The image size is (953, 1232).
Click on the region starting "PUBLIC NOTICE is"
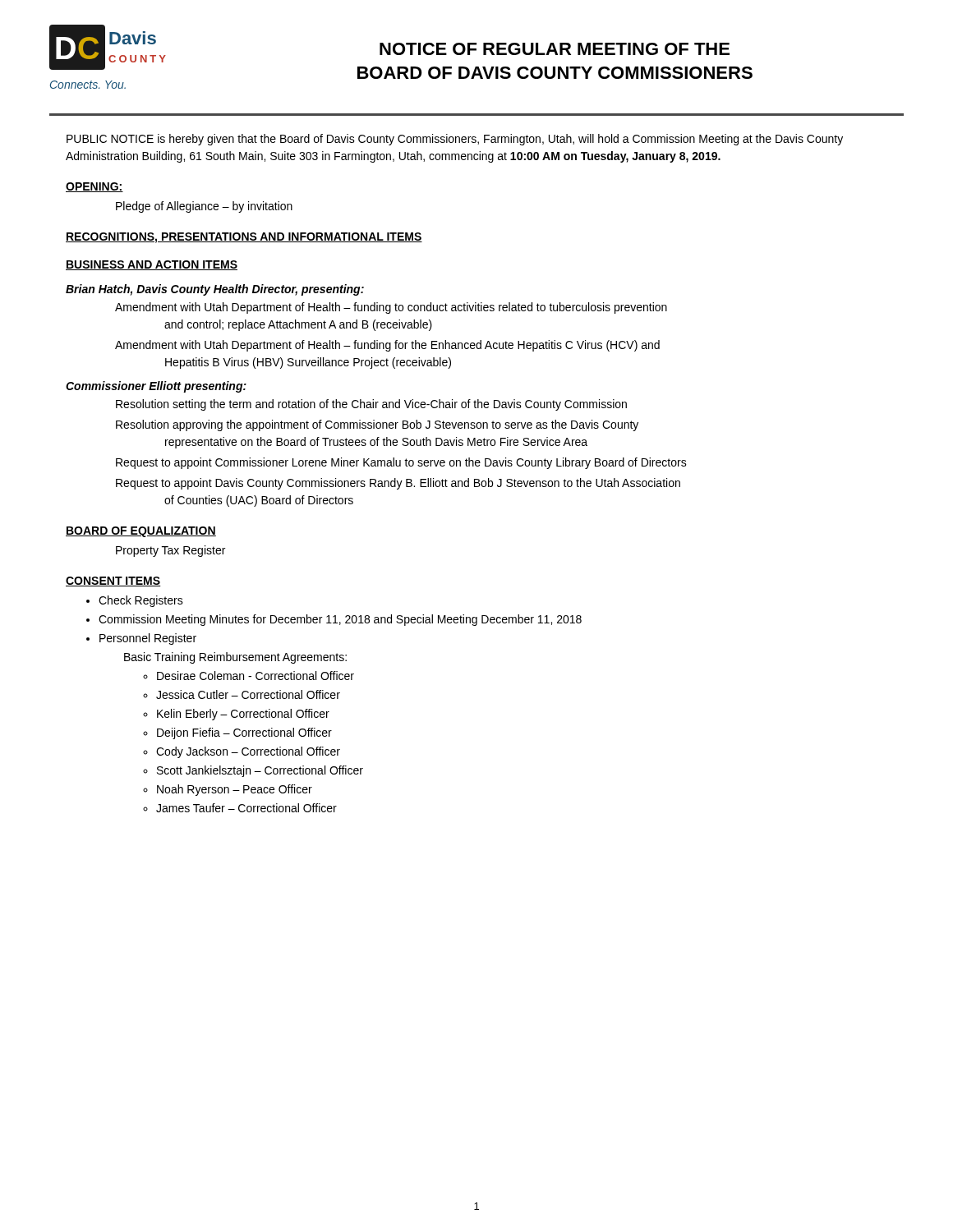[x=454, y=147]
